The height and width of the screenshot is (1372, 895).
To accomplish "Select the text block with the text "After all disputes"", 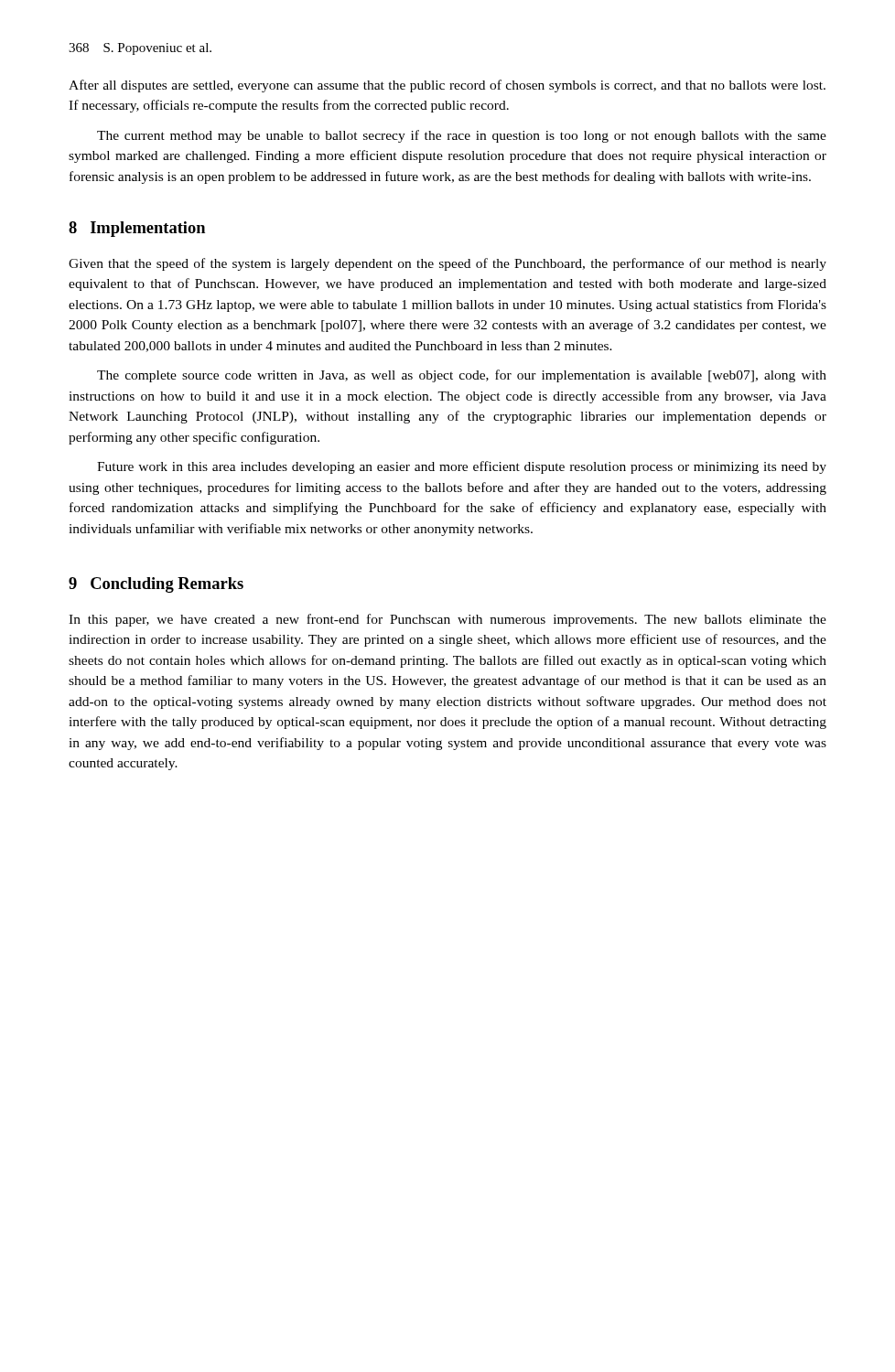I will tap(448, 95).
